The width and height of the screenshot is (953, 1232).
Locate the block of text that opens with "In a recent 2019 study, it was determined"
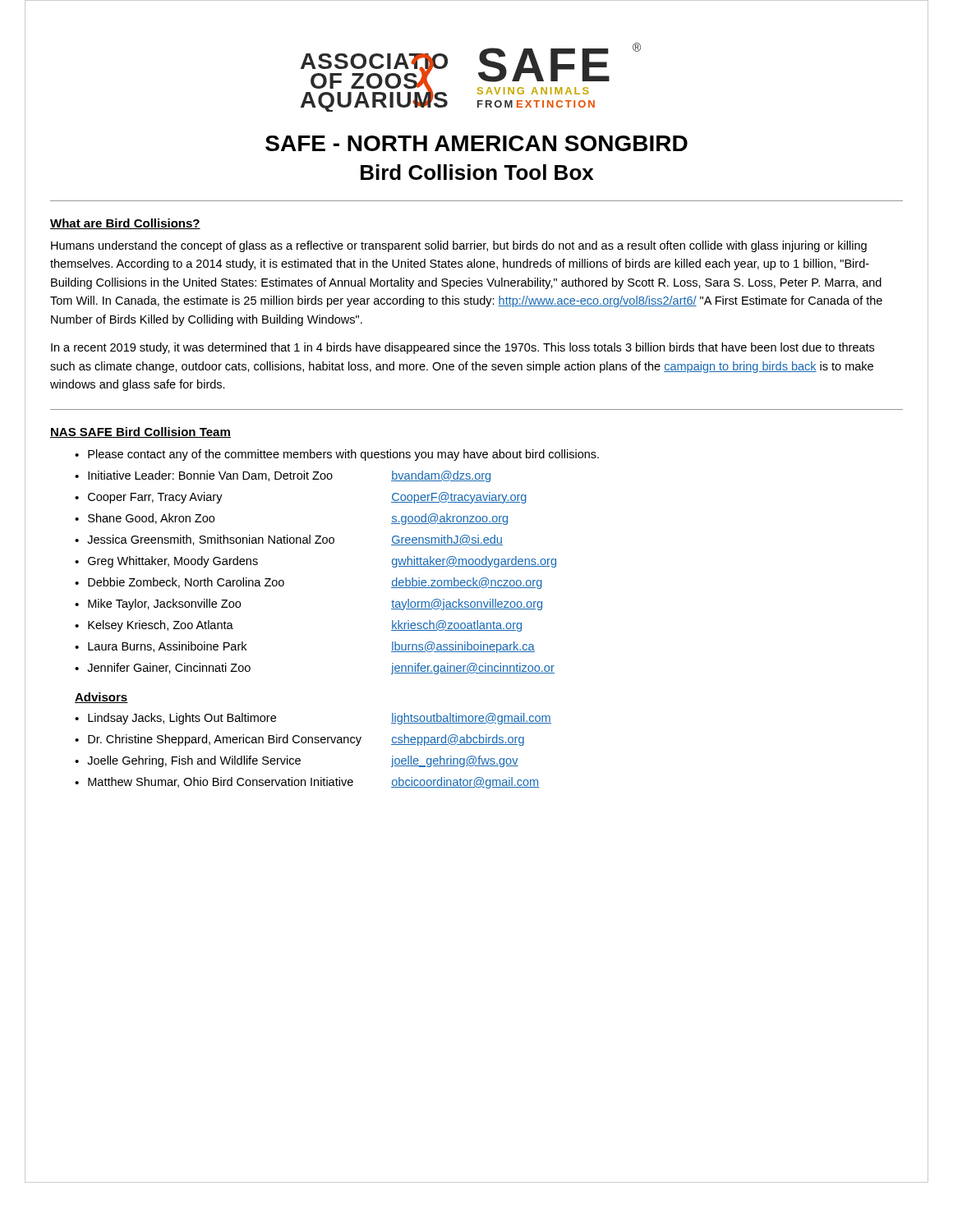click(x=462, y=366)
